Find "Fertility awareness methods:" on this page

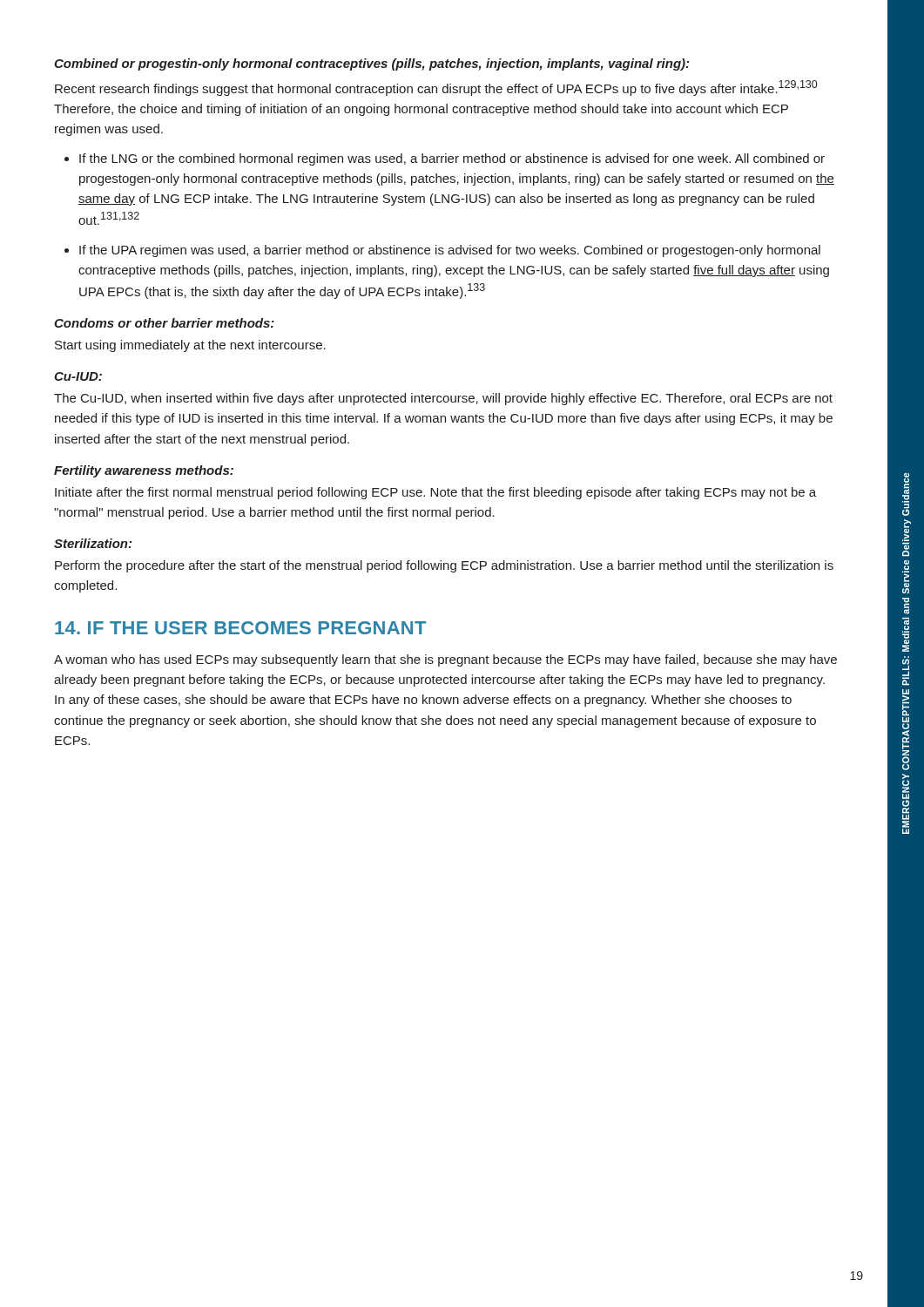[144, 471]
